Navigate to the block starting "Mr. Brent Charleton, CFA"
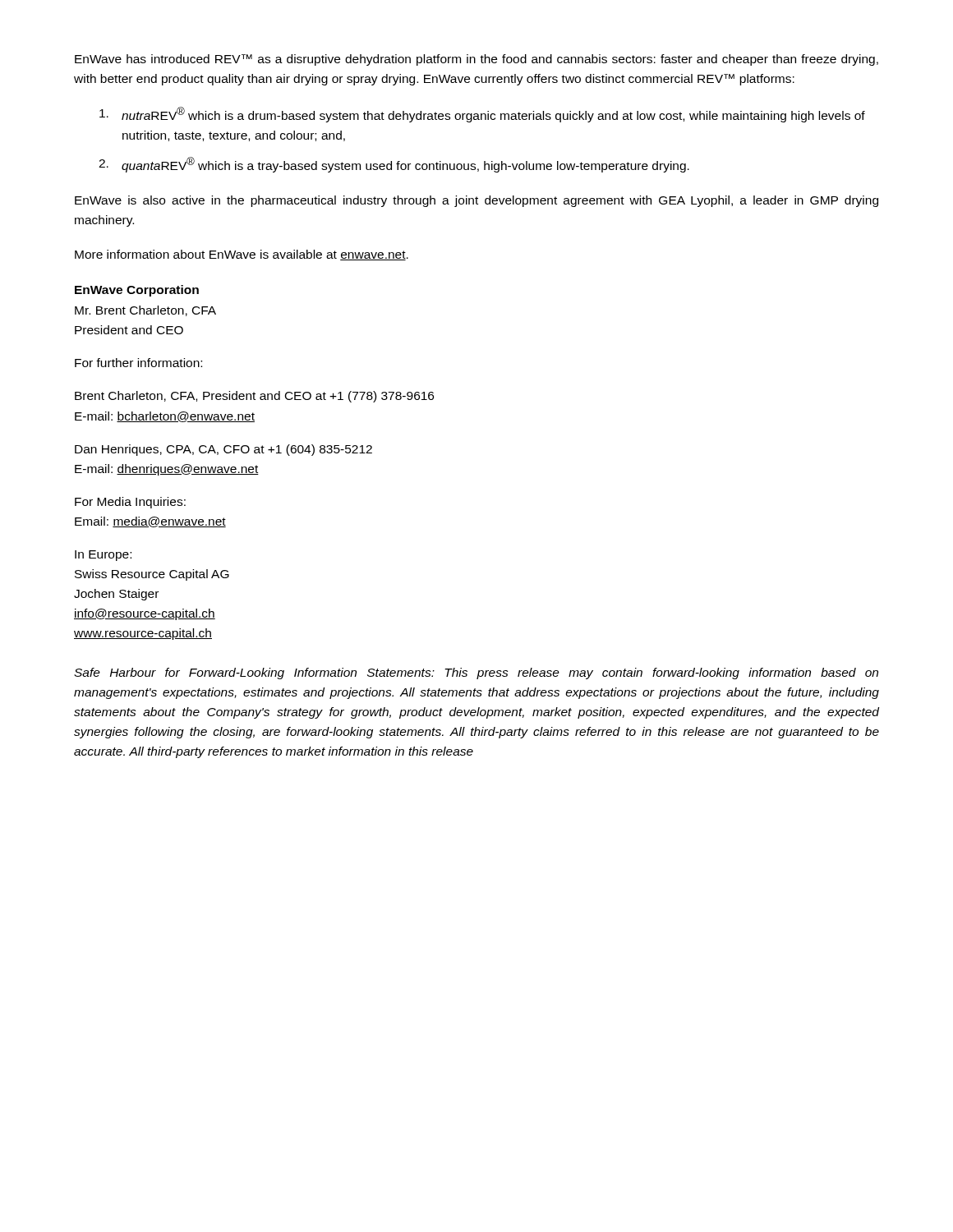This screenshot has height=1232, width=953. click(145, 320)
